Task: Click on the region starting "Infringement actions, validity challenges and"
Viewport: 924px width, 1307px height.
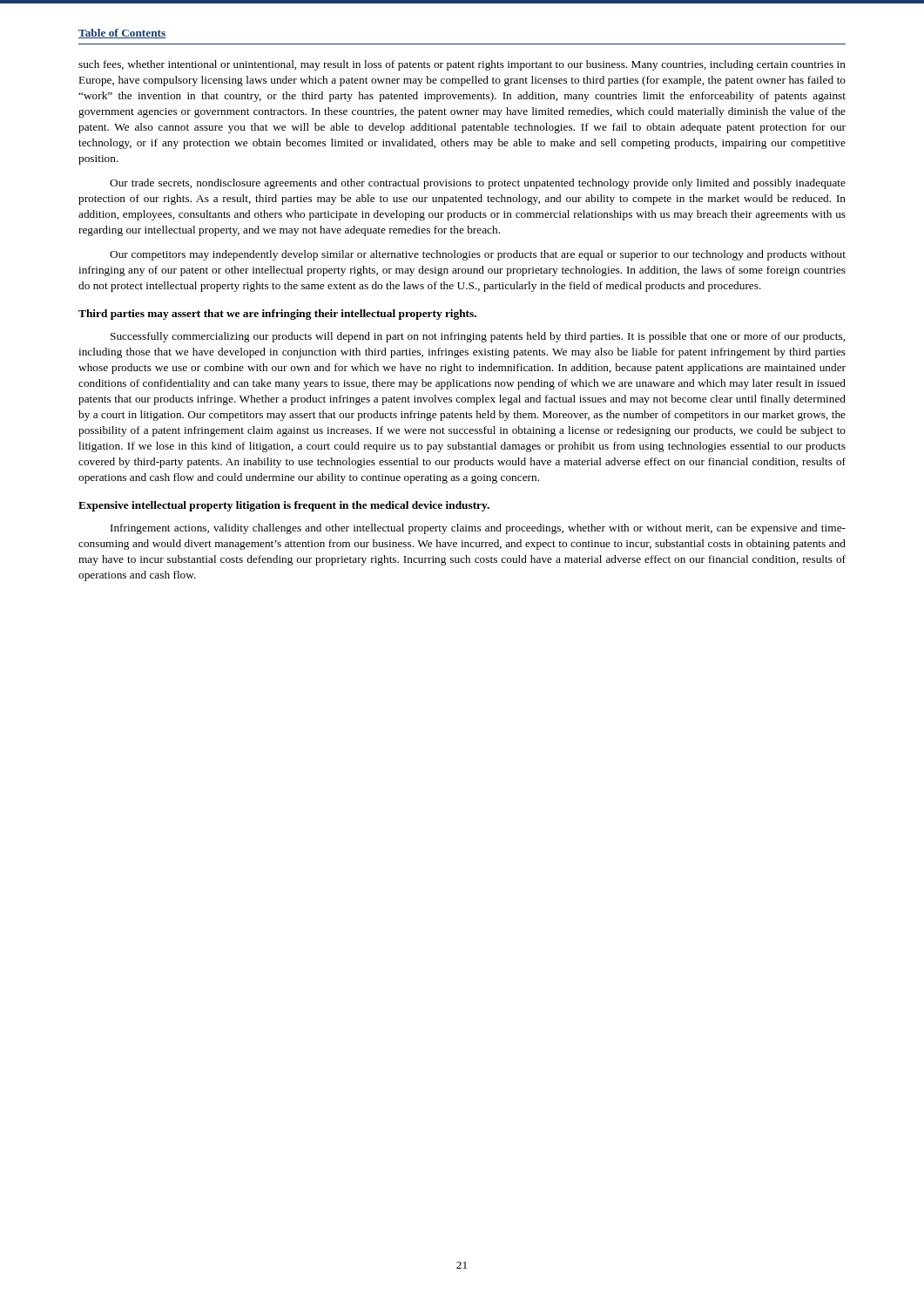Action: (x=462, y=551)
